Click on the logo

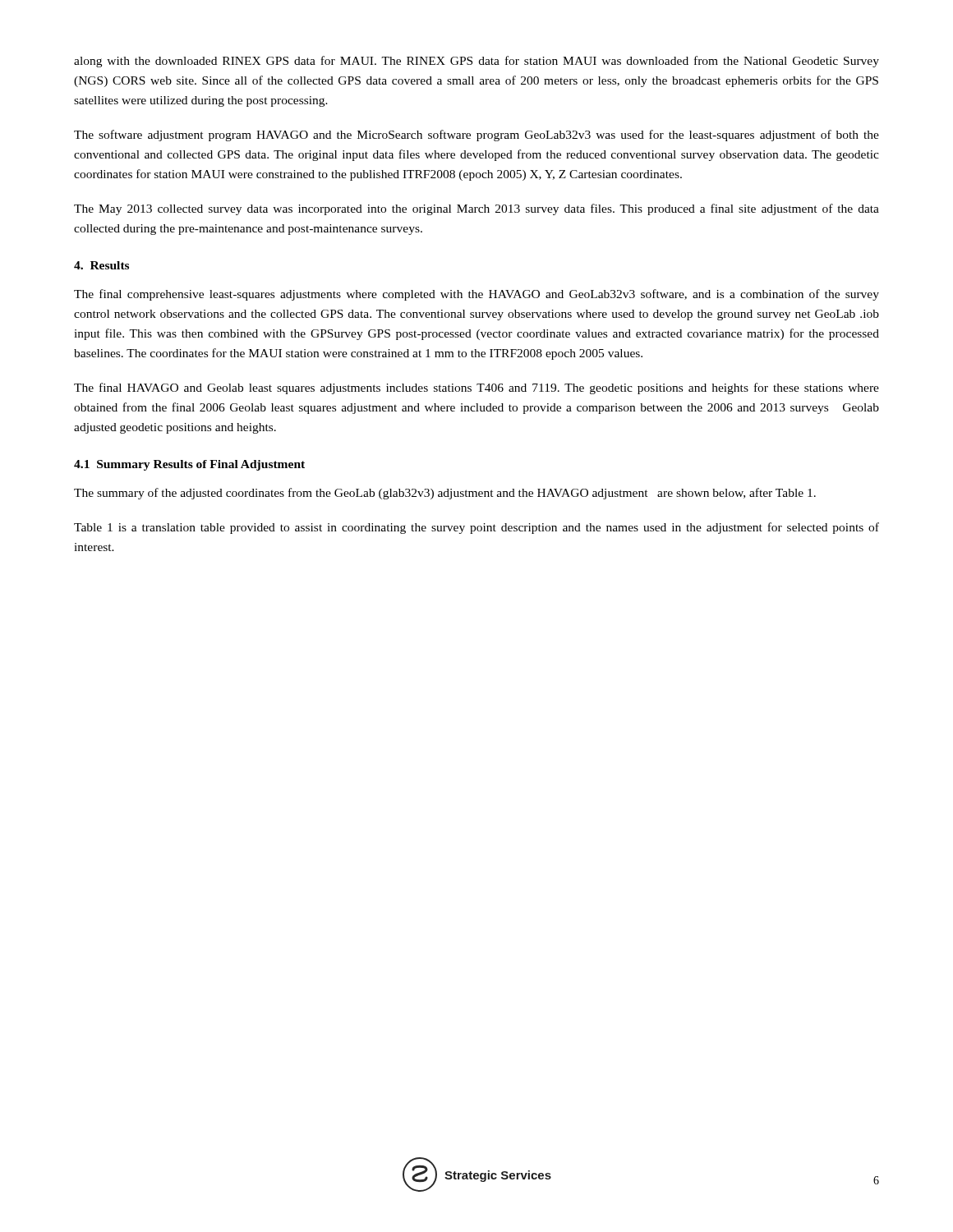coord(476,1175)
